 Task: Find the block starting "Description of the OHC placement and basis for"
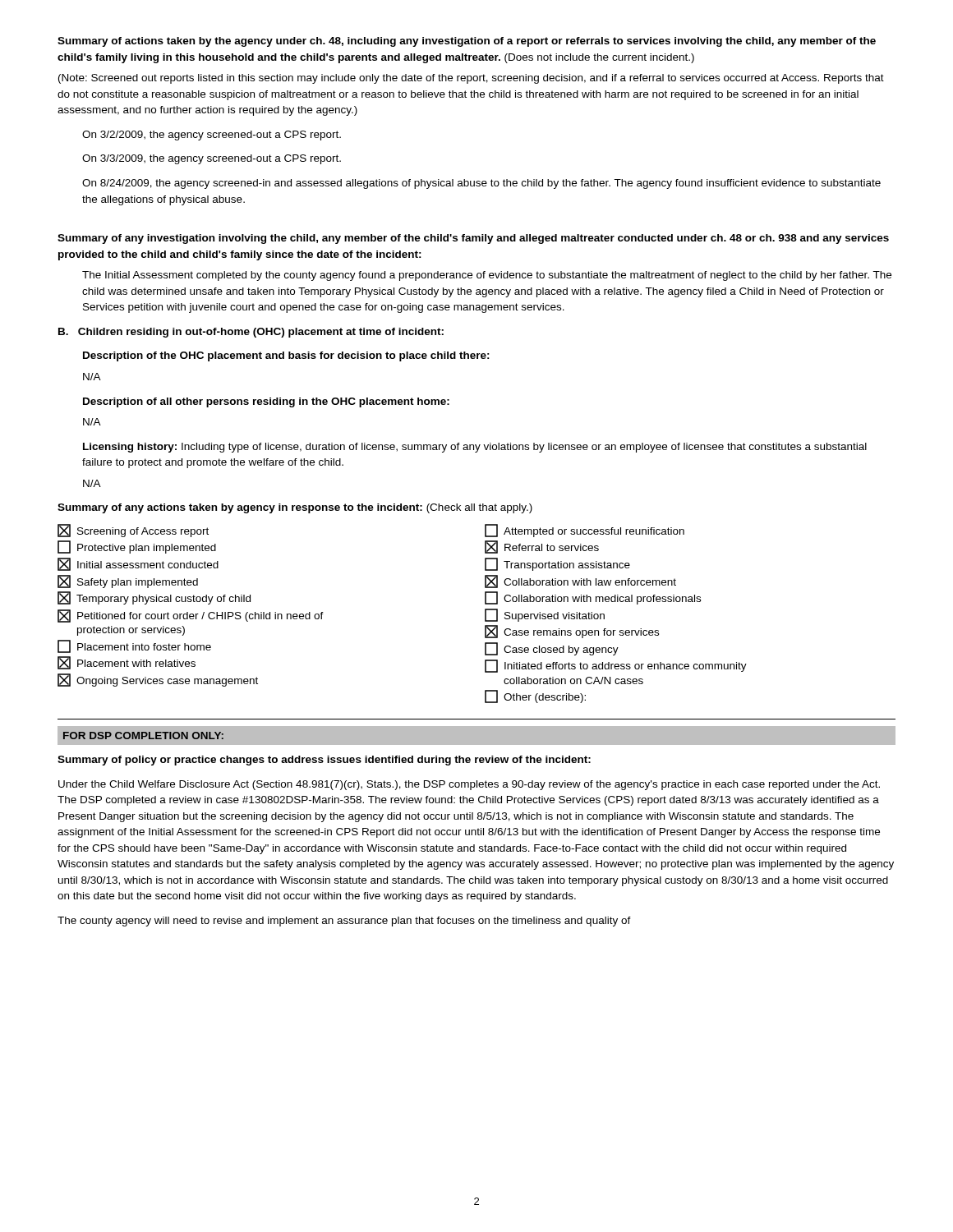pyautogui.click(x=489, y=366)
